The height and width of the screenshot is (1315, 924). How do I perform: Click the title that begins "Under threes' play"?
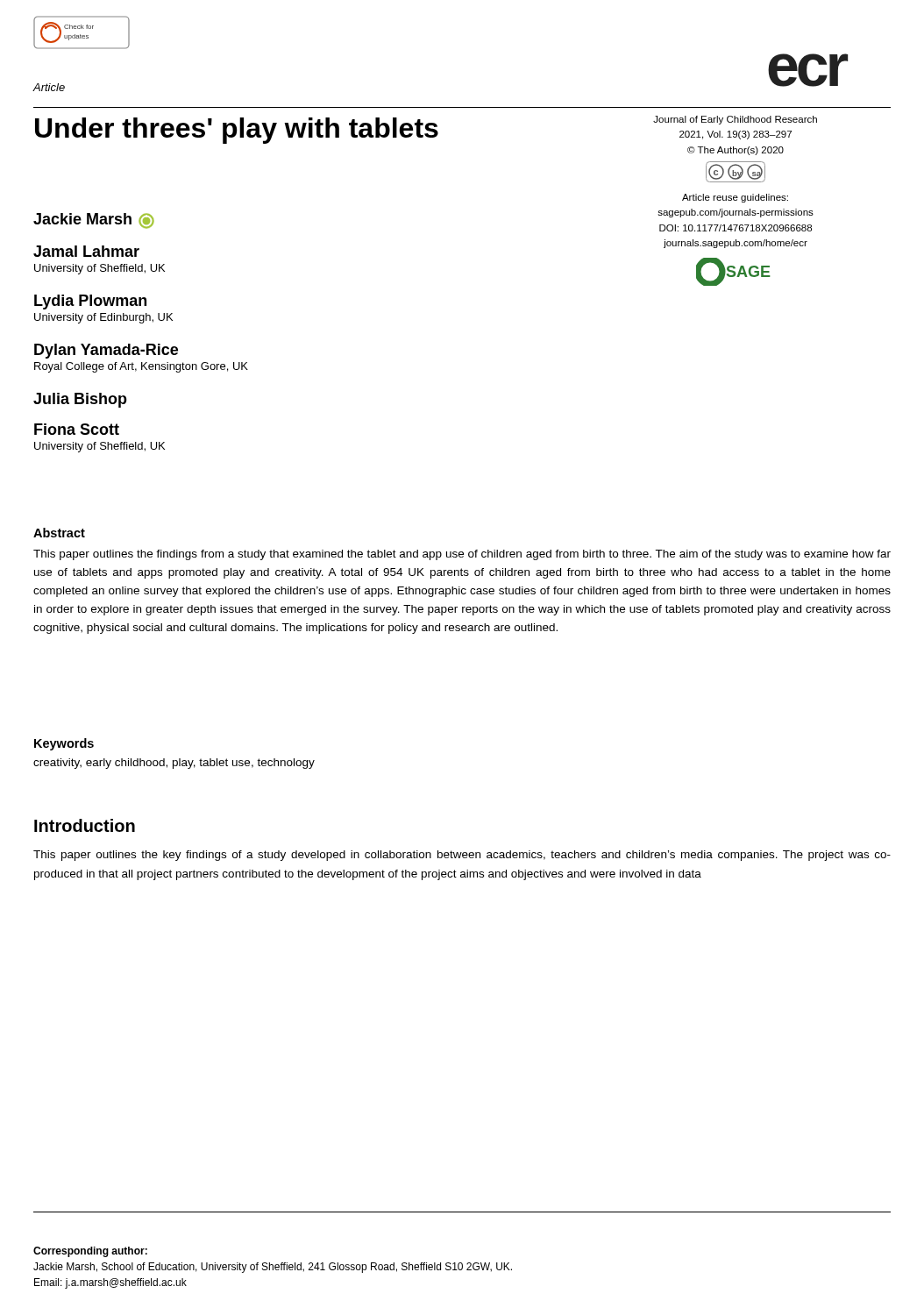pyautogui.click(x=236, y=128)
